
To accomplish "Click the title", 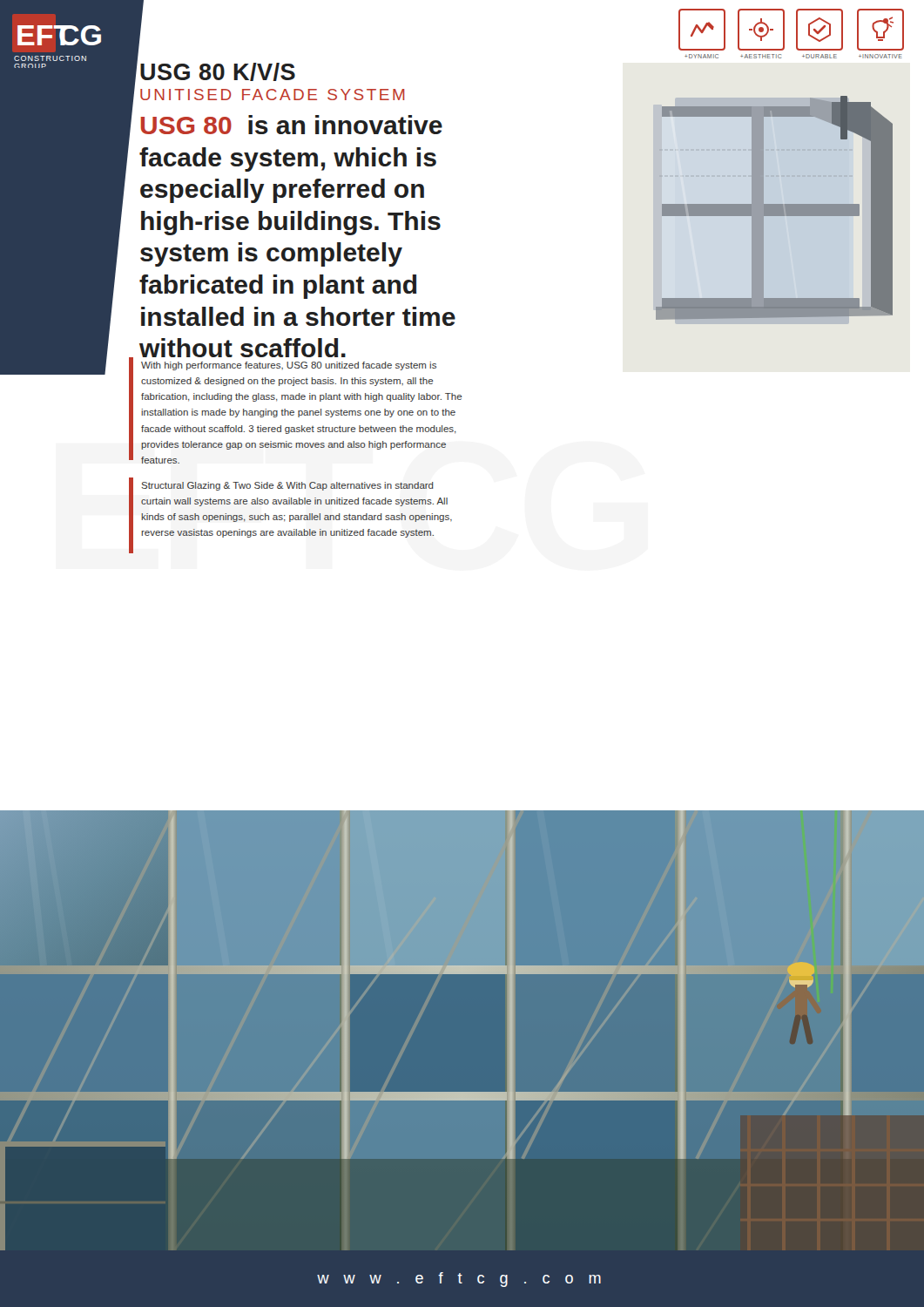I will coord(218,72).
